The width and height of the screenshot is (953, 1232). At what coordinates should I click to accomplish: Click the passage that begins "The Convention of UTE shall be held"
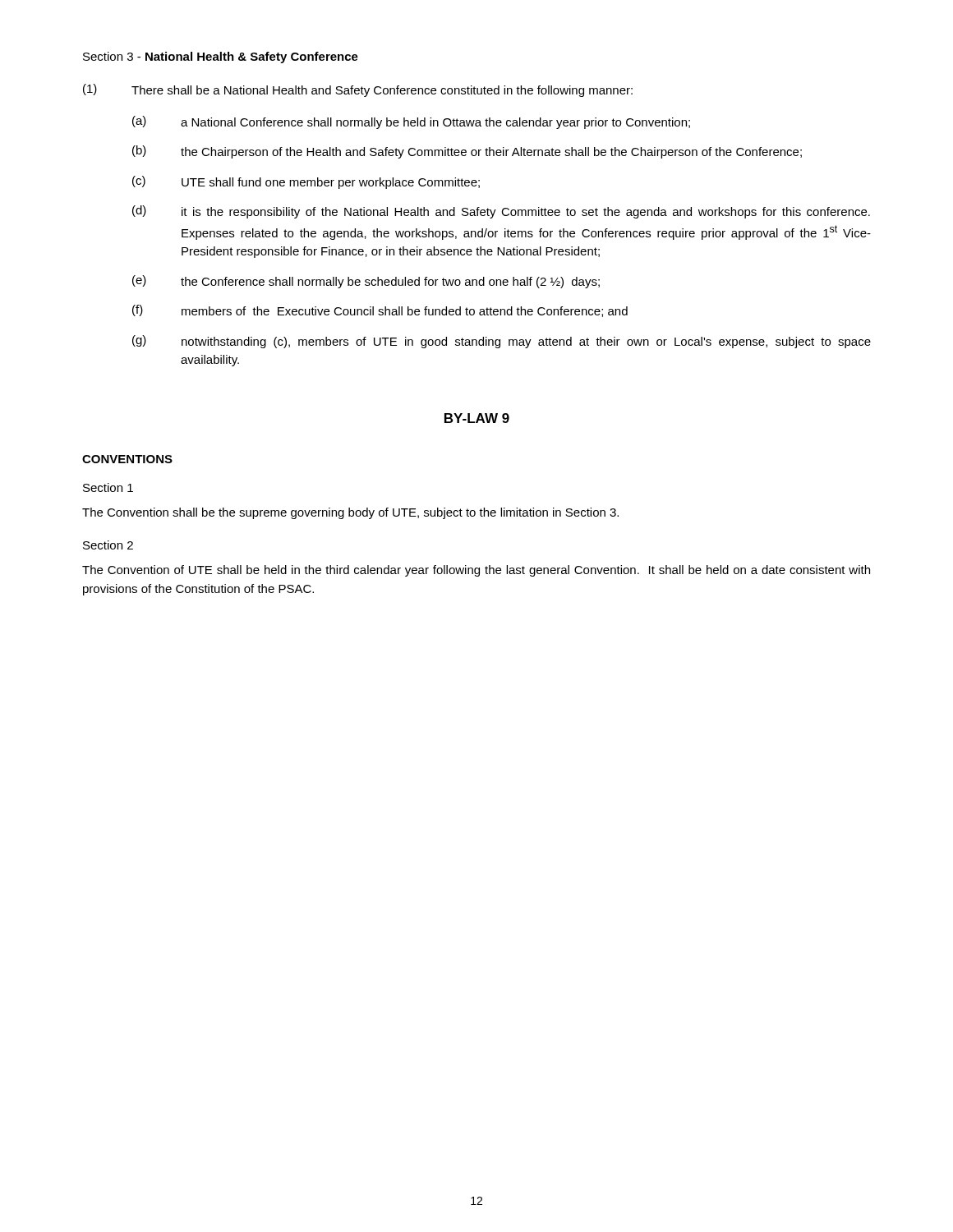click(476, 579)
